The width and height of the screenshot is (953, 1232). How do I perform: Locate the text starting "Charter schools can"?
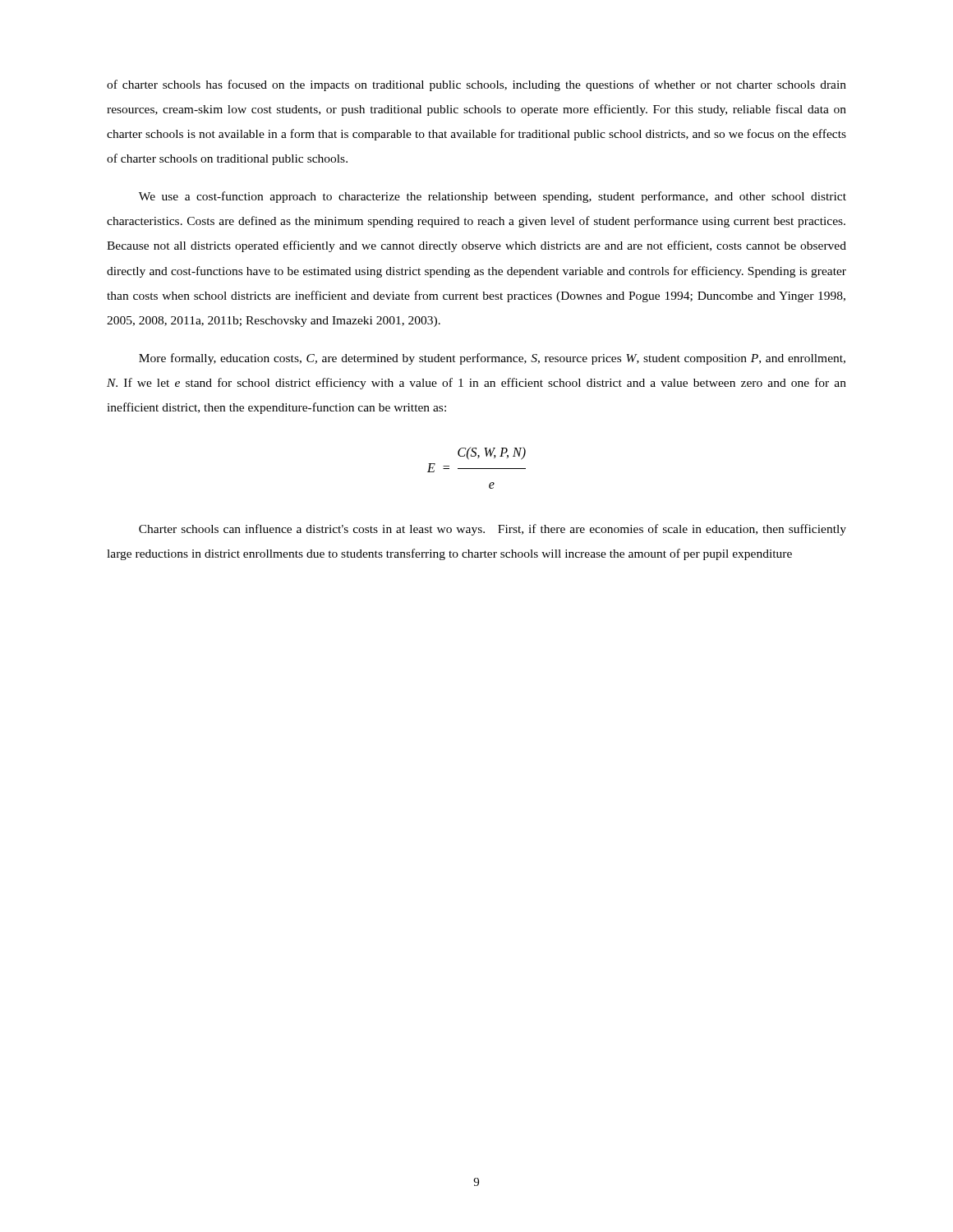point(476,541)
